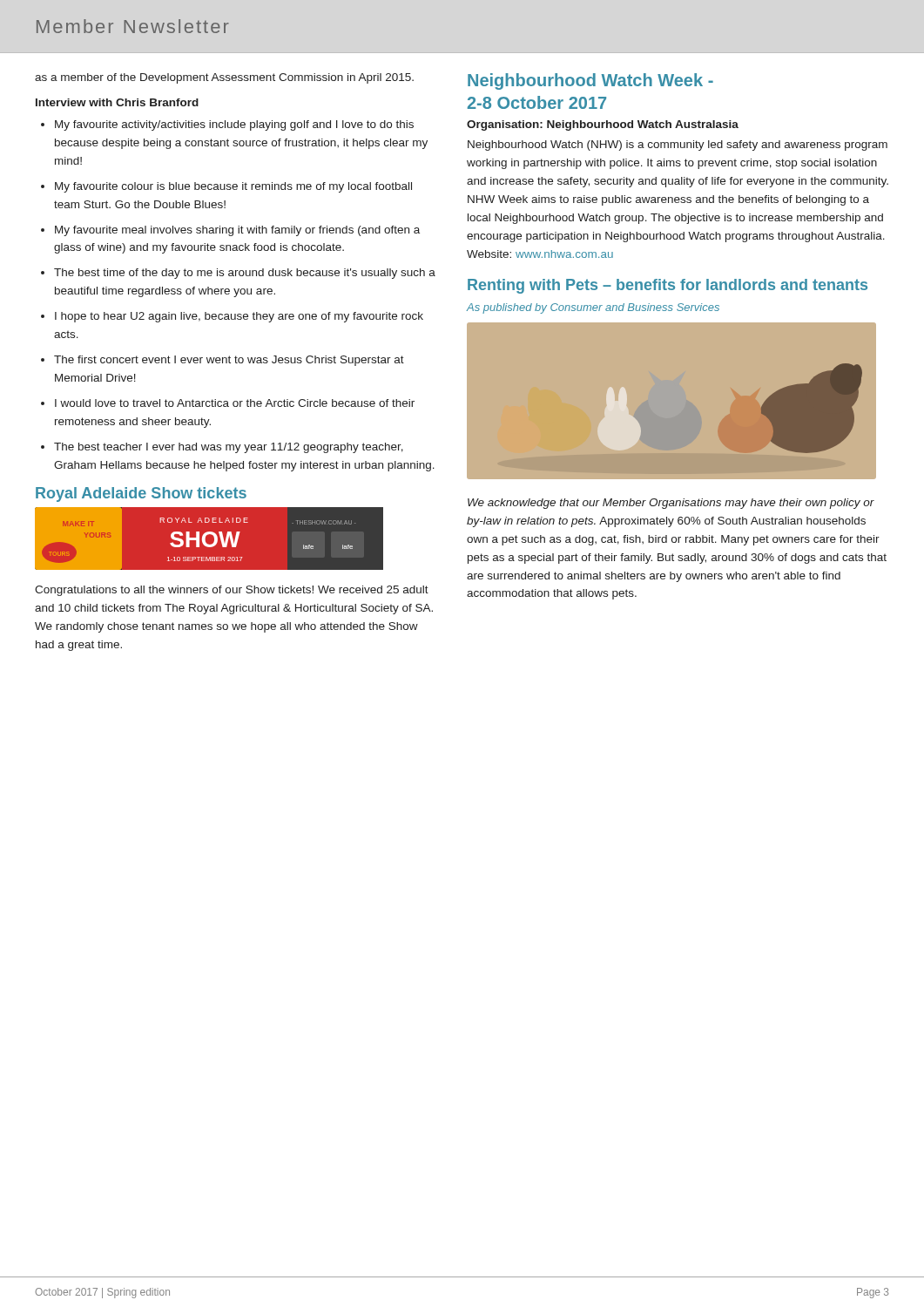The image size is (924, 1307).
Task: Select the logo
Action: pyautogui.click(x=235, y=540)
